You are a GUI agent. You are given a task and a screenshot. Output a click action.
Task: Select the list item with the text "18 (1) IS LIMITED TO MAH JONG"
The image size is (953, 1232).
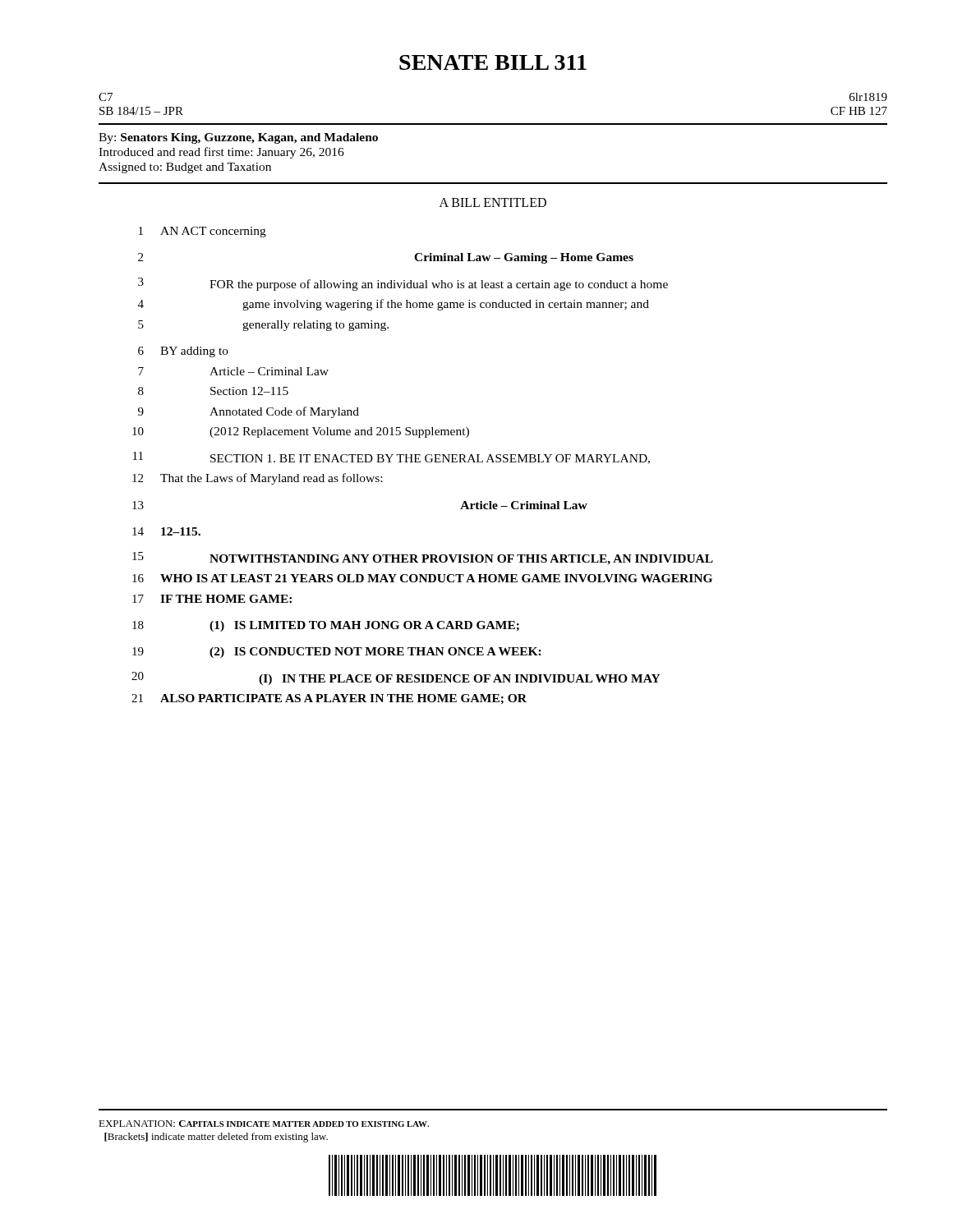coord(493,625)
